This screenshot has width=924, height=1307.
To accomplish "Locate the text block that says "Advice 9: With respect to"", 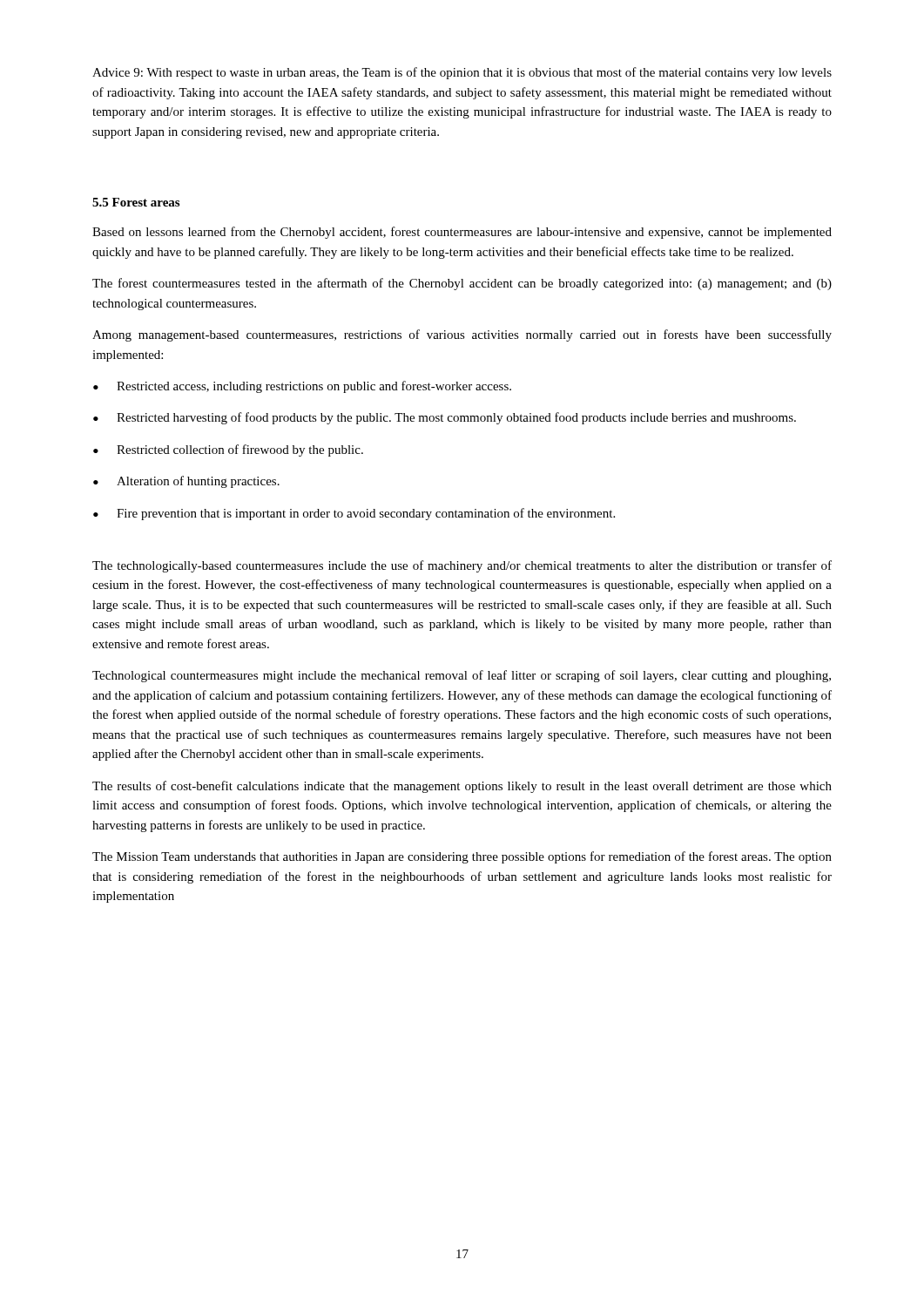I will (462, 102).
